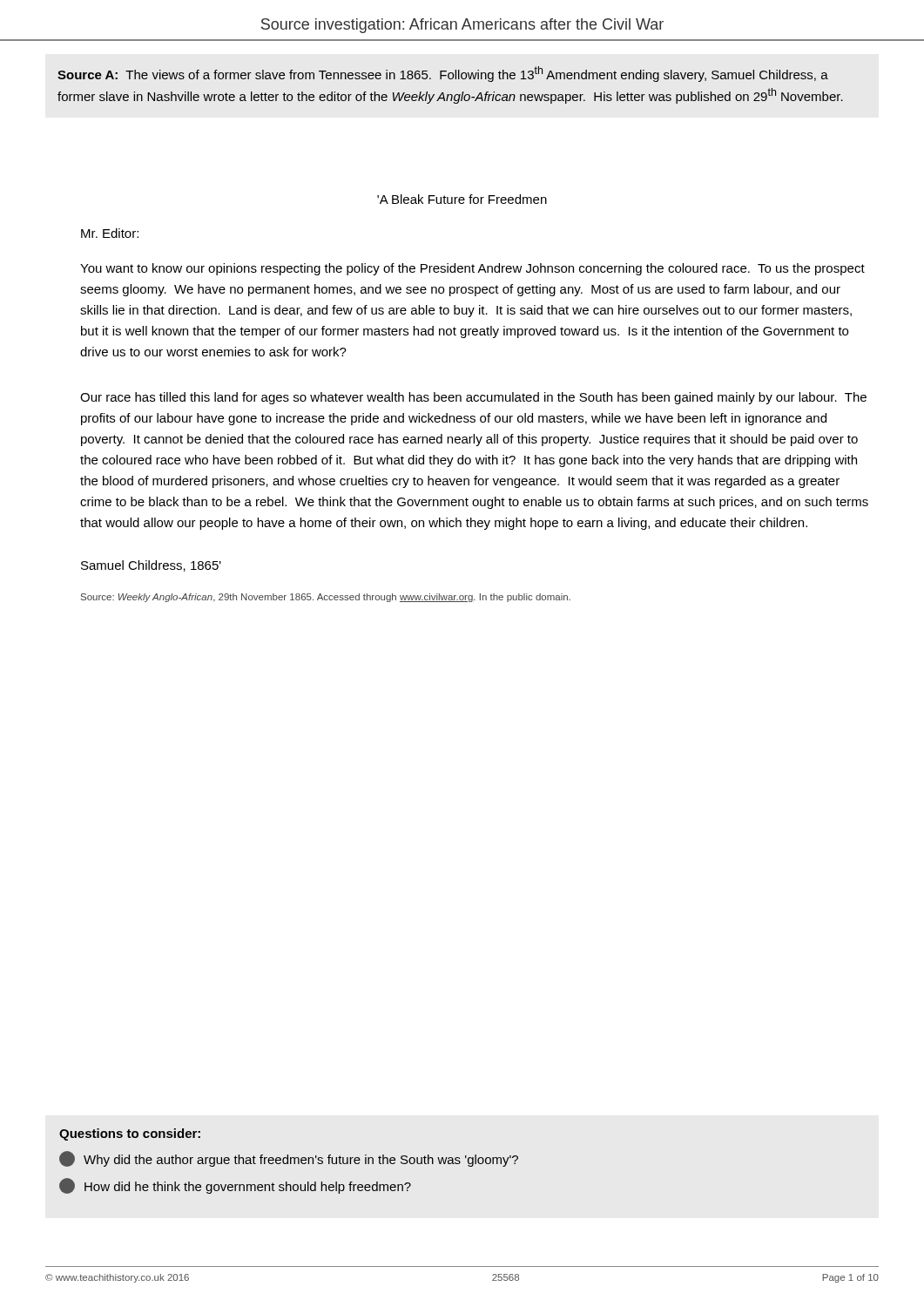Find the element starting "Our race has tilled this land for"

[x=474, y=460]
